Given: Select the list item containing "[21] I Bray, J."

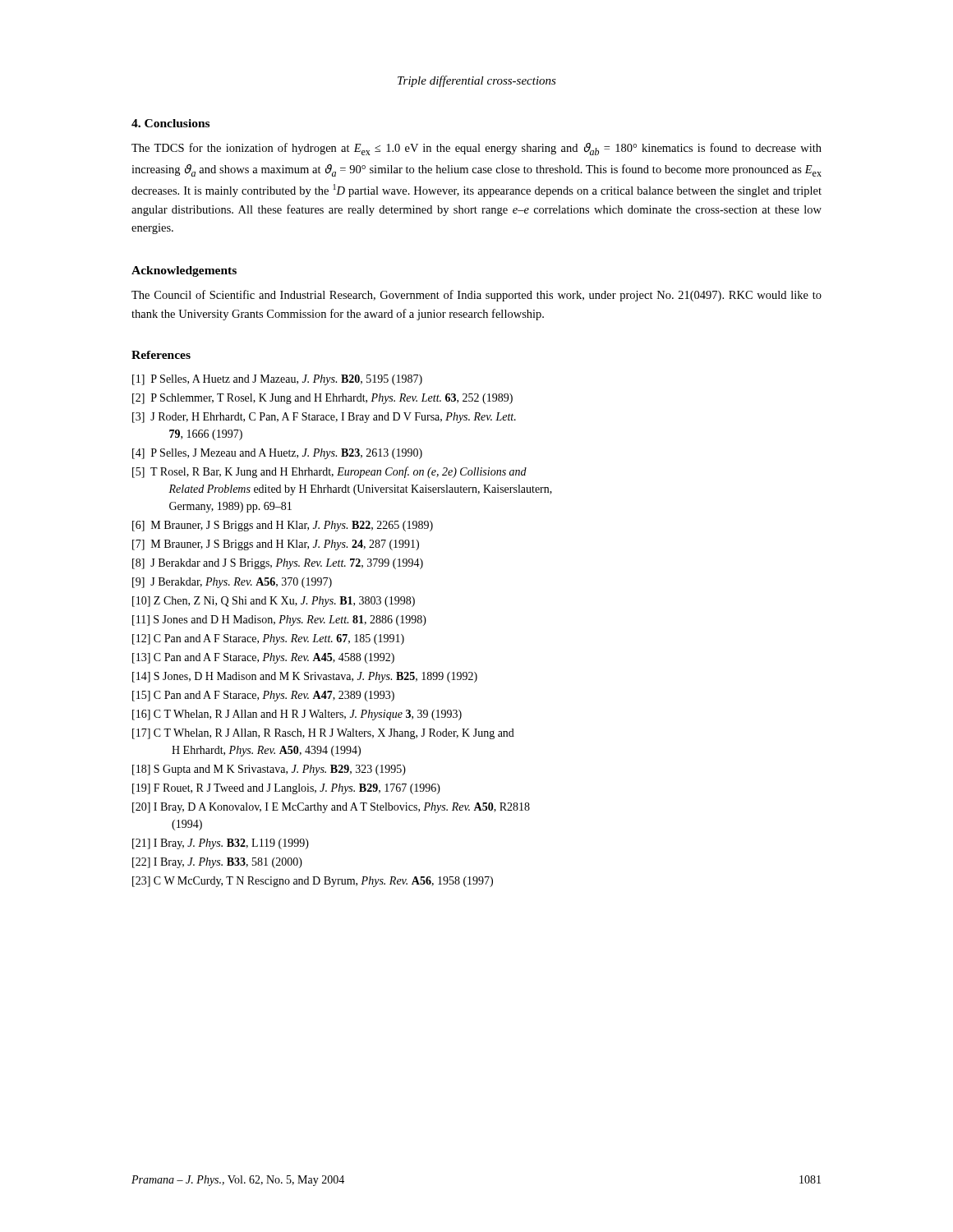Looking at the screenshot, I should (220, 843).
